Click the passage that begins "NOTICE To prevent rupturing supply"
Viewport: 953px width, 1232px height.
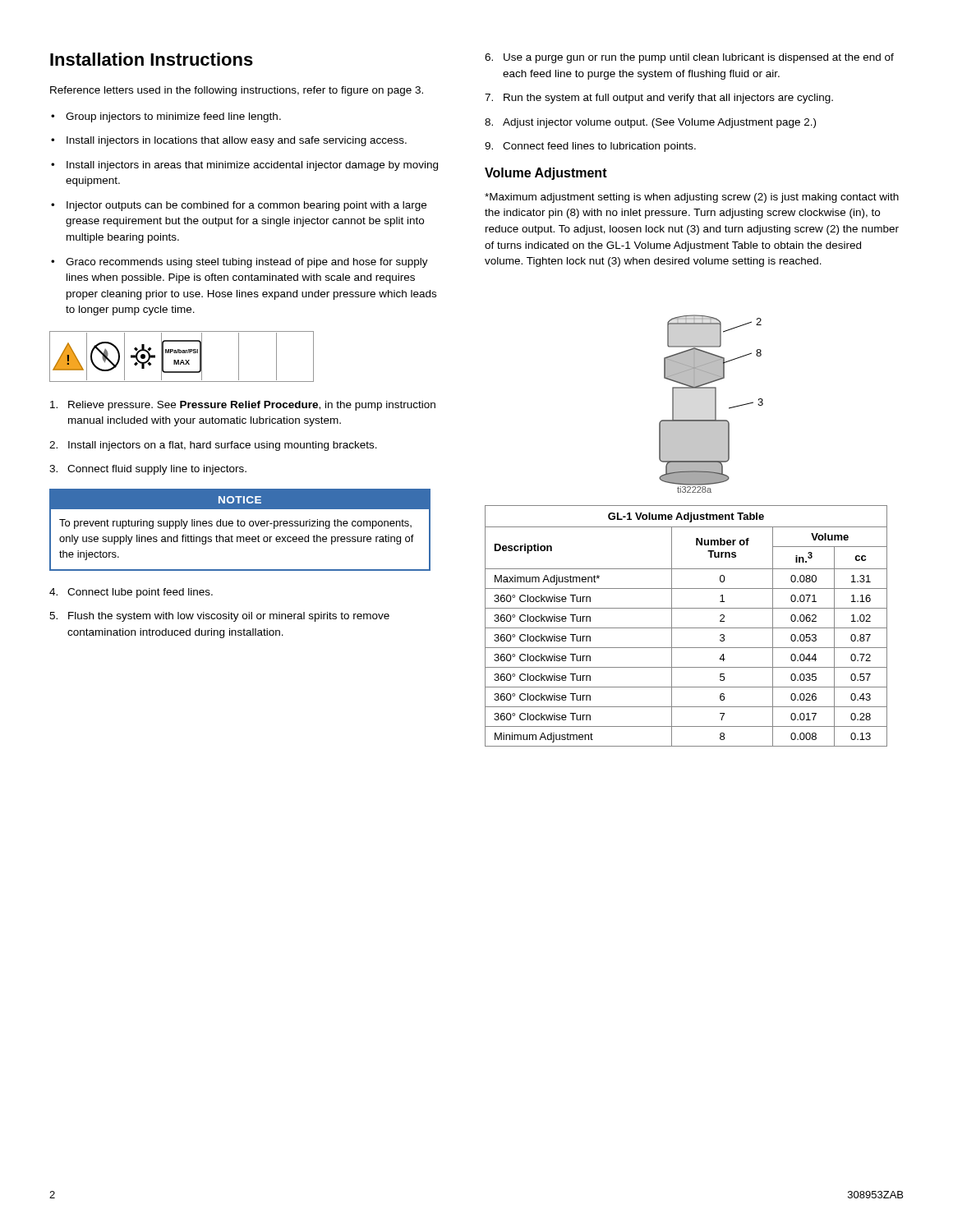[x=240, y=530]
